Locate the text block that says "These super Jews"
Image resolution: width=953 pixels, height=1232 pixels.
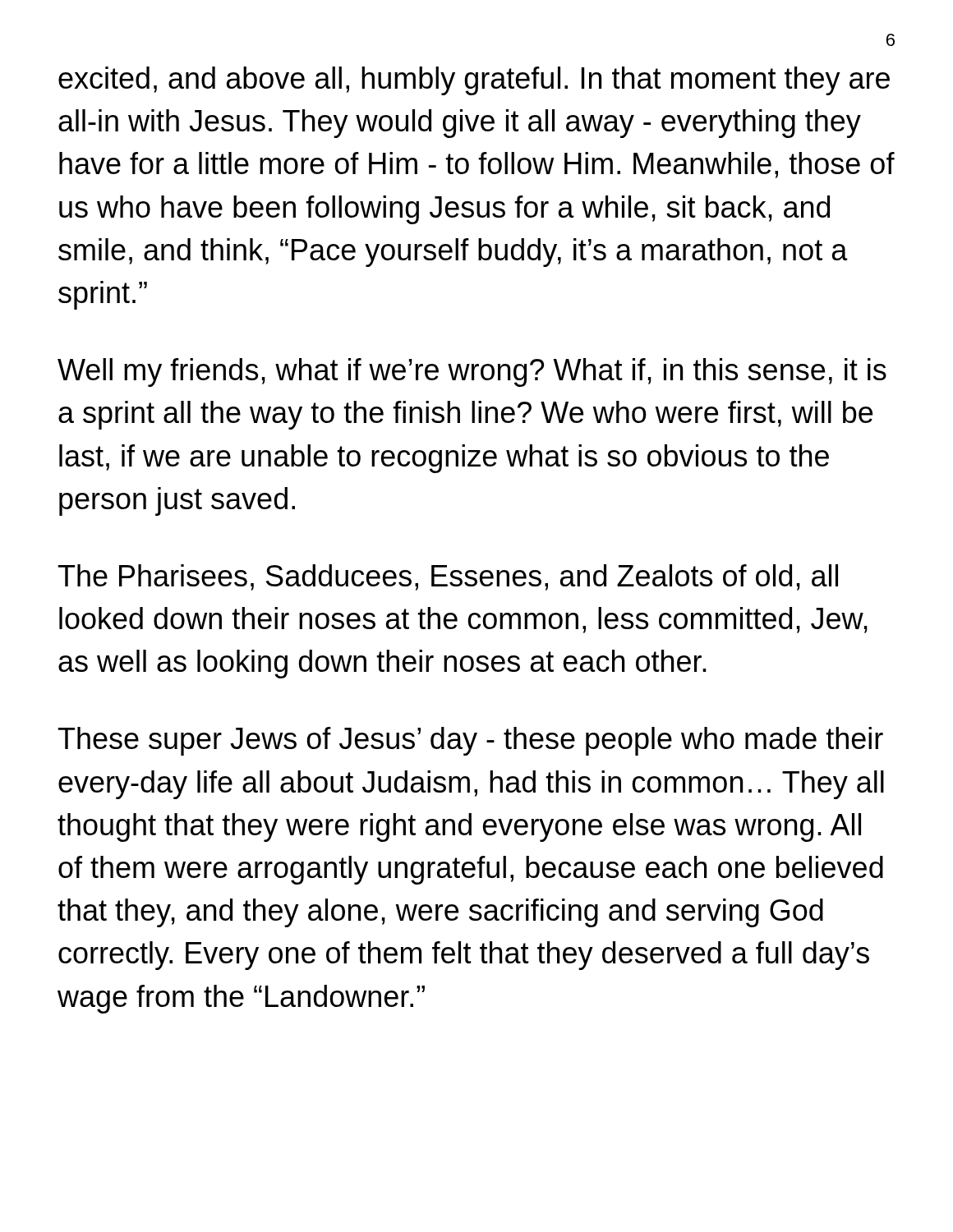click(x=471, y=868)
